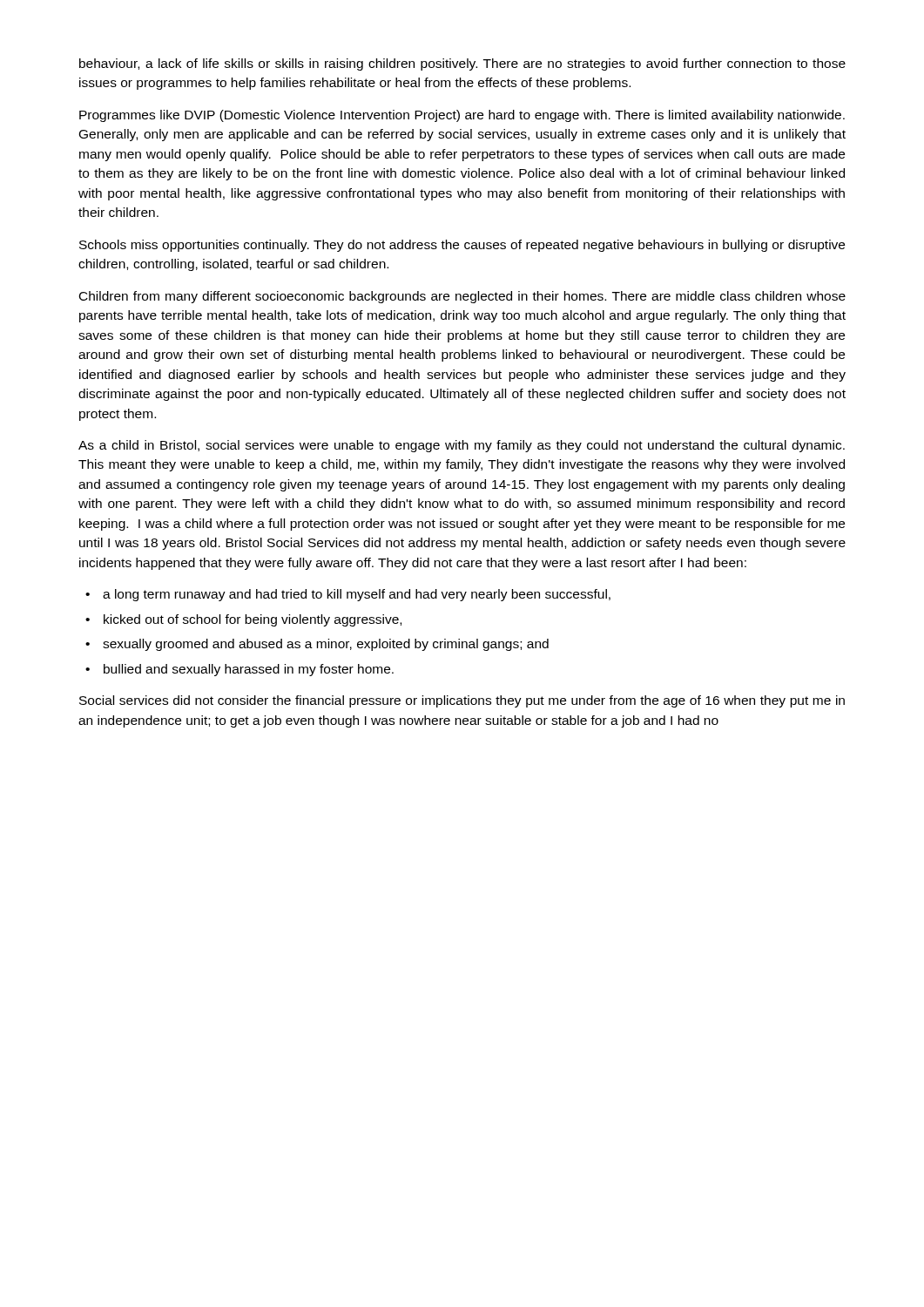Screen dimensions: 1307x924
Task: Point to the element starting "As a child in"
Action: tap(462, 504)
